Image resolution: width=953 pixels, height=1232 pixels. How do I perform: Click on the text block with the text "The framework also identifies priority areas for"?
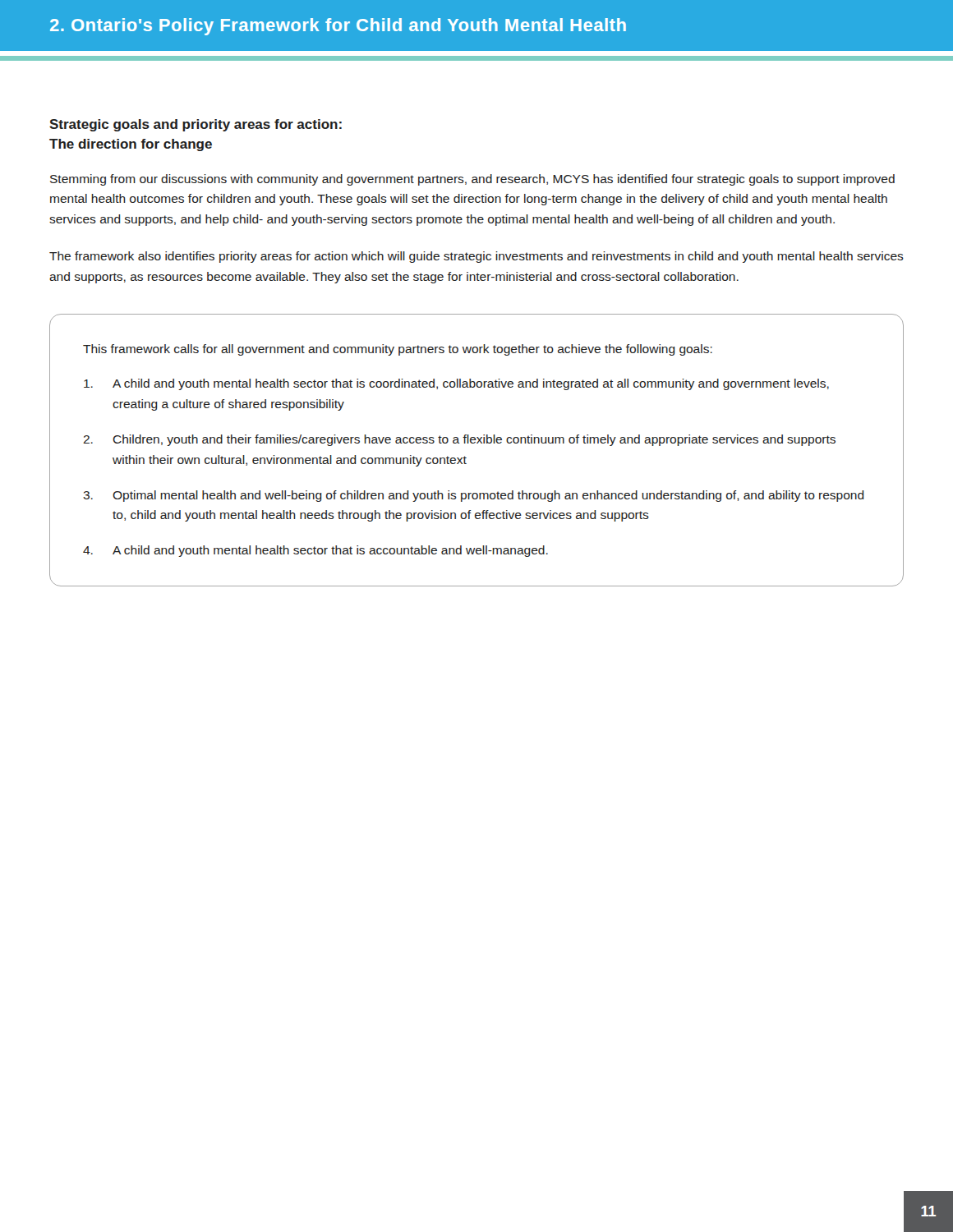tap(476, 266)
